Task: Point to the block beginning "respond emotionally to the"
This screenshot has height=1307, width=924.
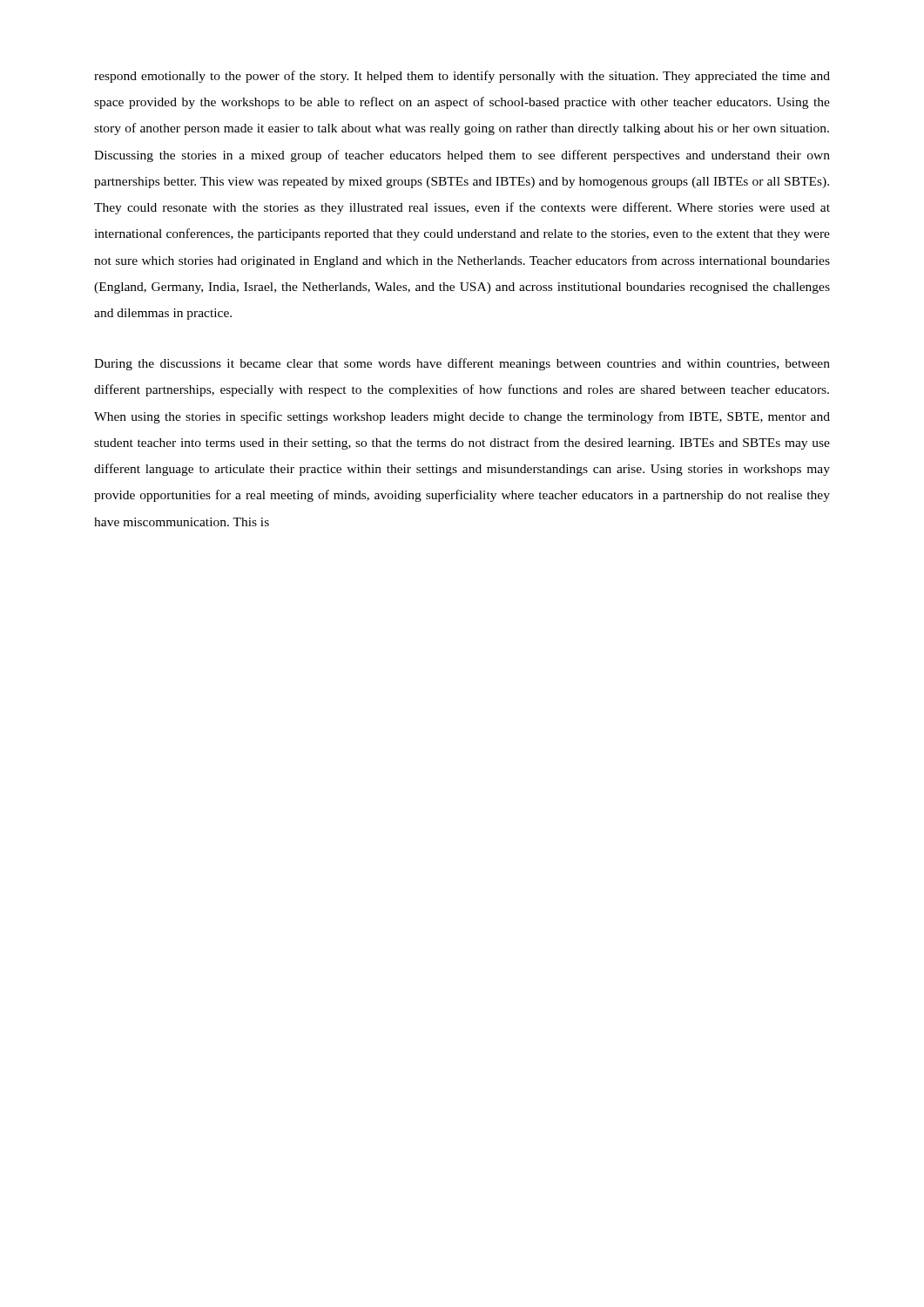Action: coord(462,194)
